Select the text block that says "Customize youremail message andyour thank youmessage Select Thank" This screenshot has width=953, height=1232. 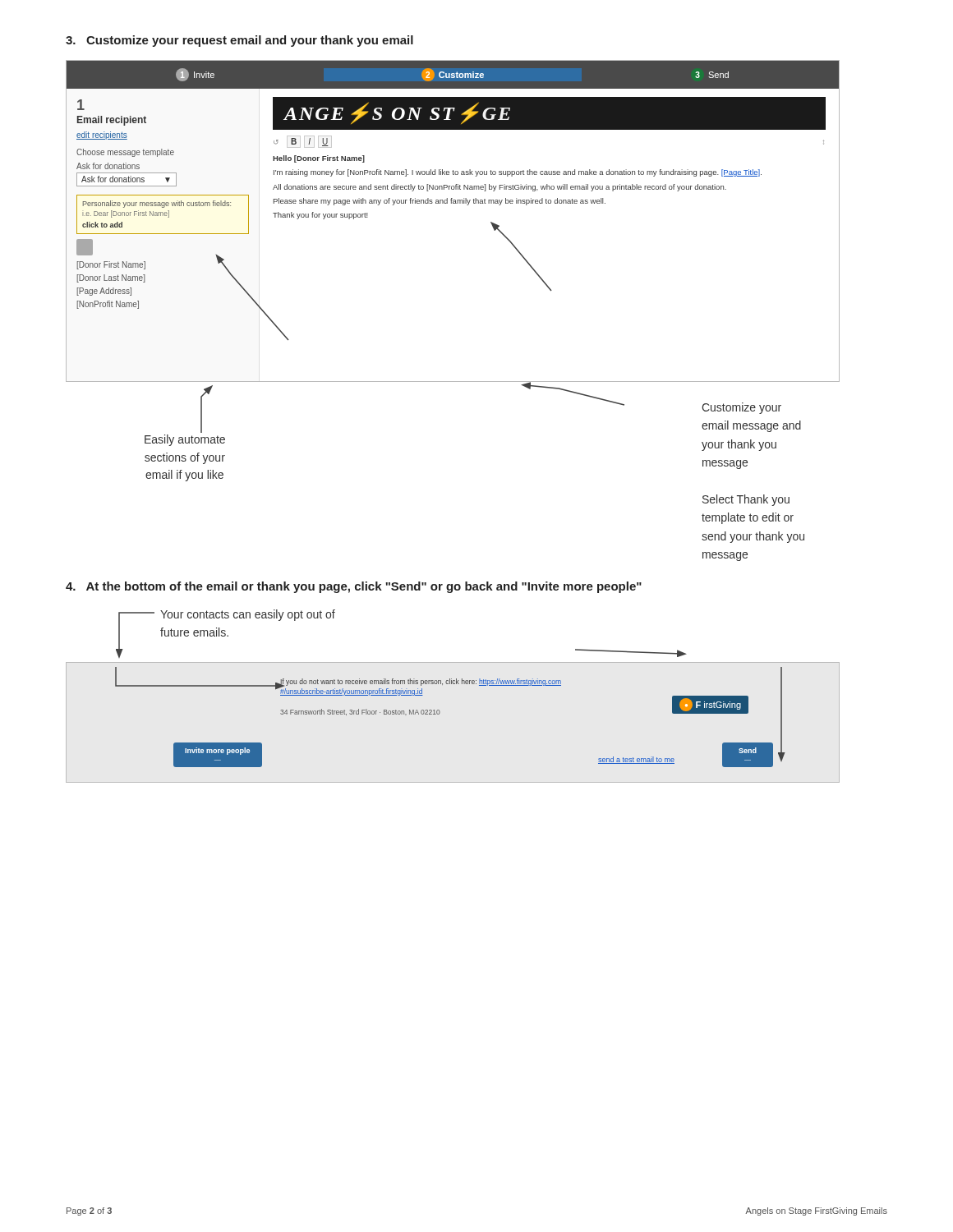click(x=741, y=408)
